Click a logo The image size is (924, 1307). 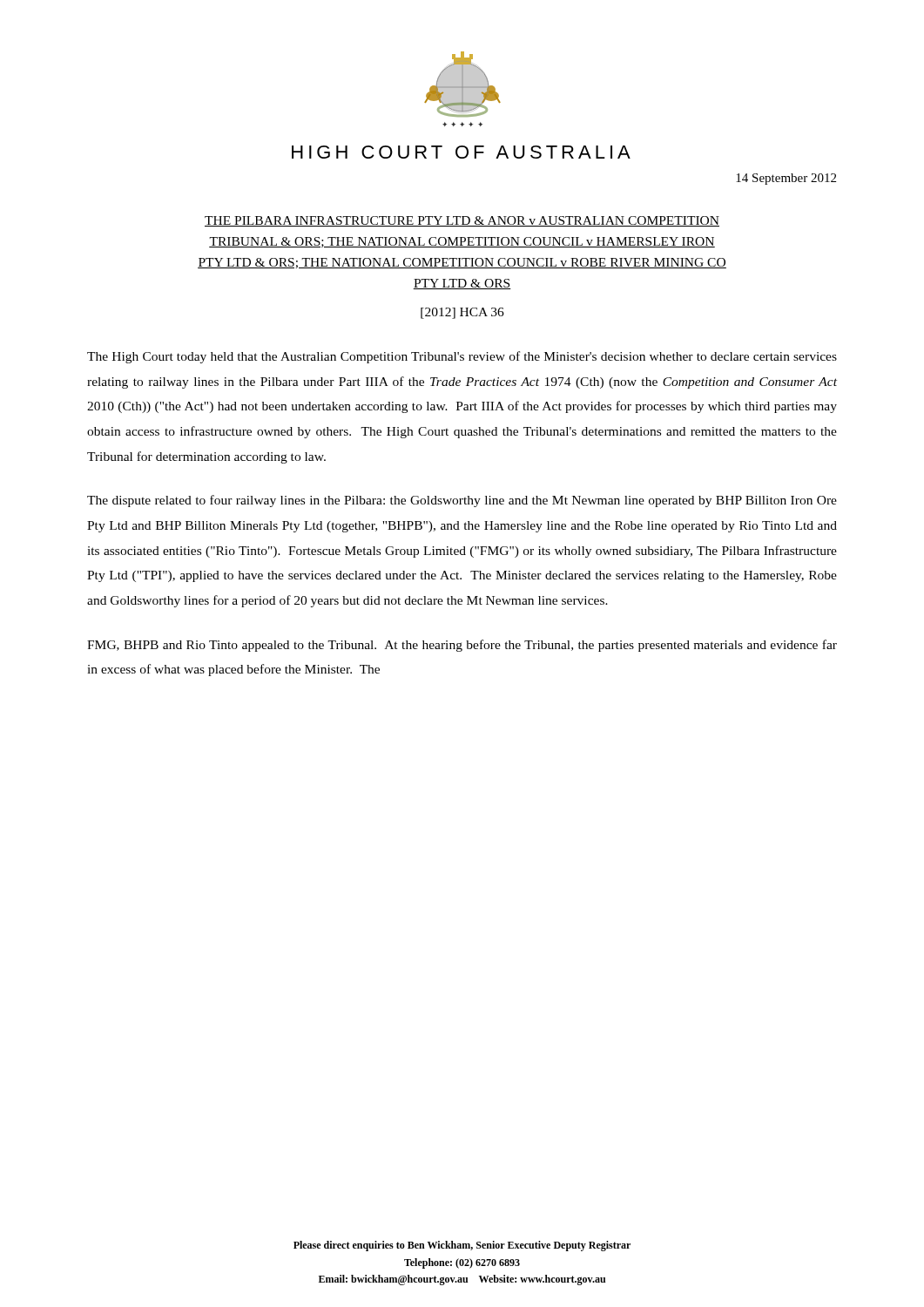click(462, 66)
